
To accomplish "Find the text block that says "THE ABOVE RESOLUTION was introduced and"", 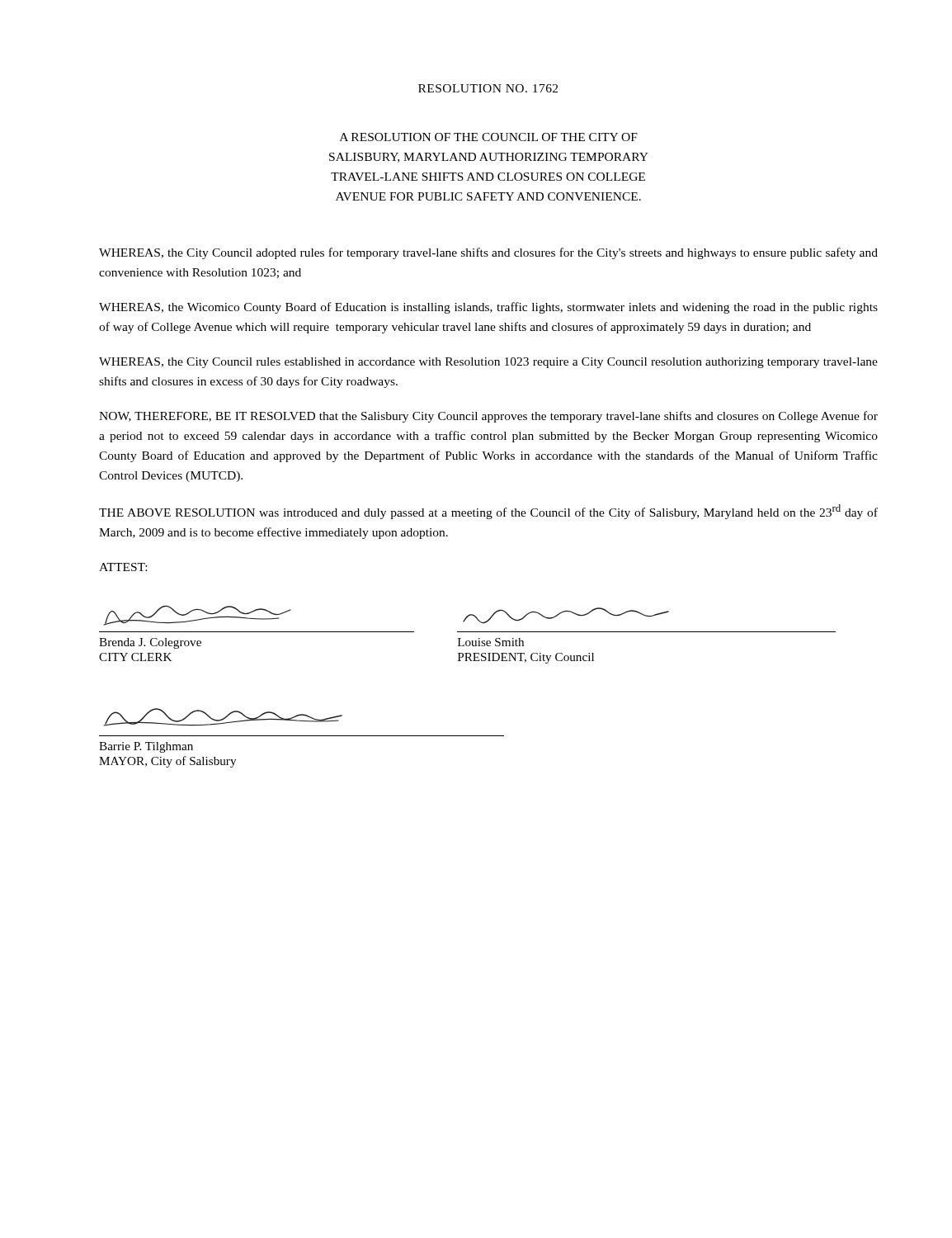I will pos(488,521).
